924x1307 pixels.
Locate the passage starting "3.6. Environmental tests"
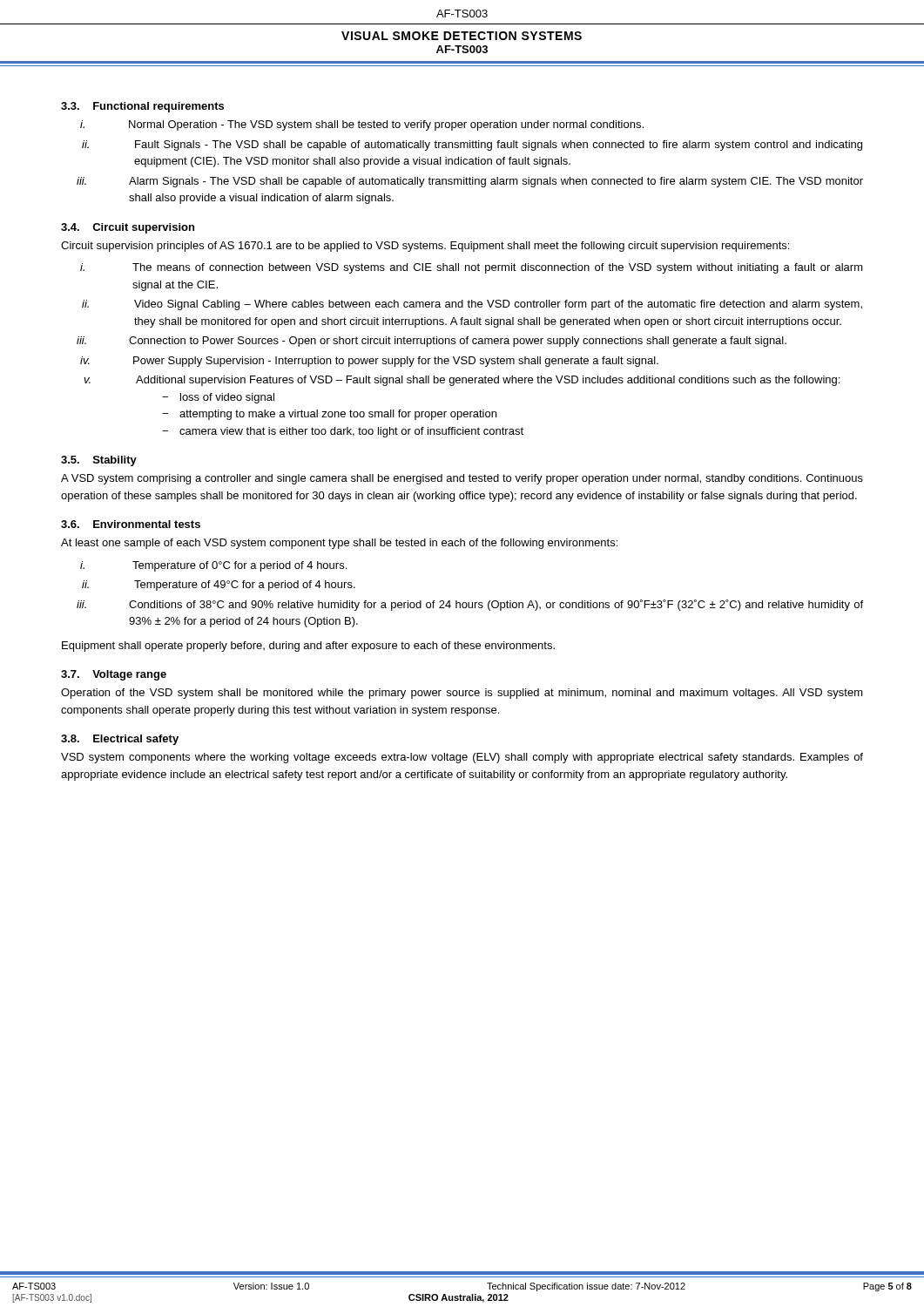click(x=131, y=524)
